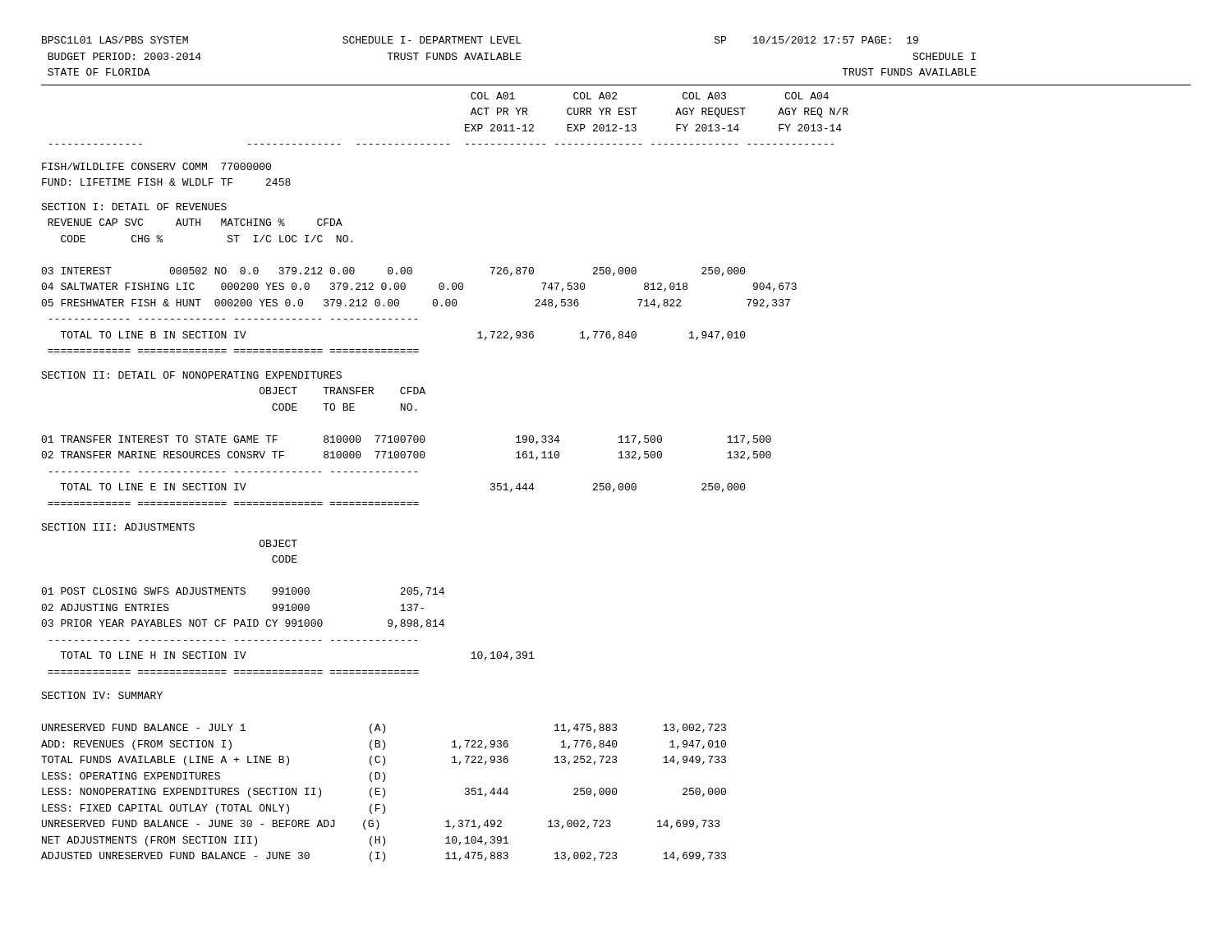Screen dimensions: 952x1232
Task: Click on the table containing "COL A01 COL A02 COL"
Action: coord(616,120)
